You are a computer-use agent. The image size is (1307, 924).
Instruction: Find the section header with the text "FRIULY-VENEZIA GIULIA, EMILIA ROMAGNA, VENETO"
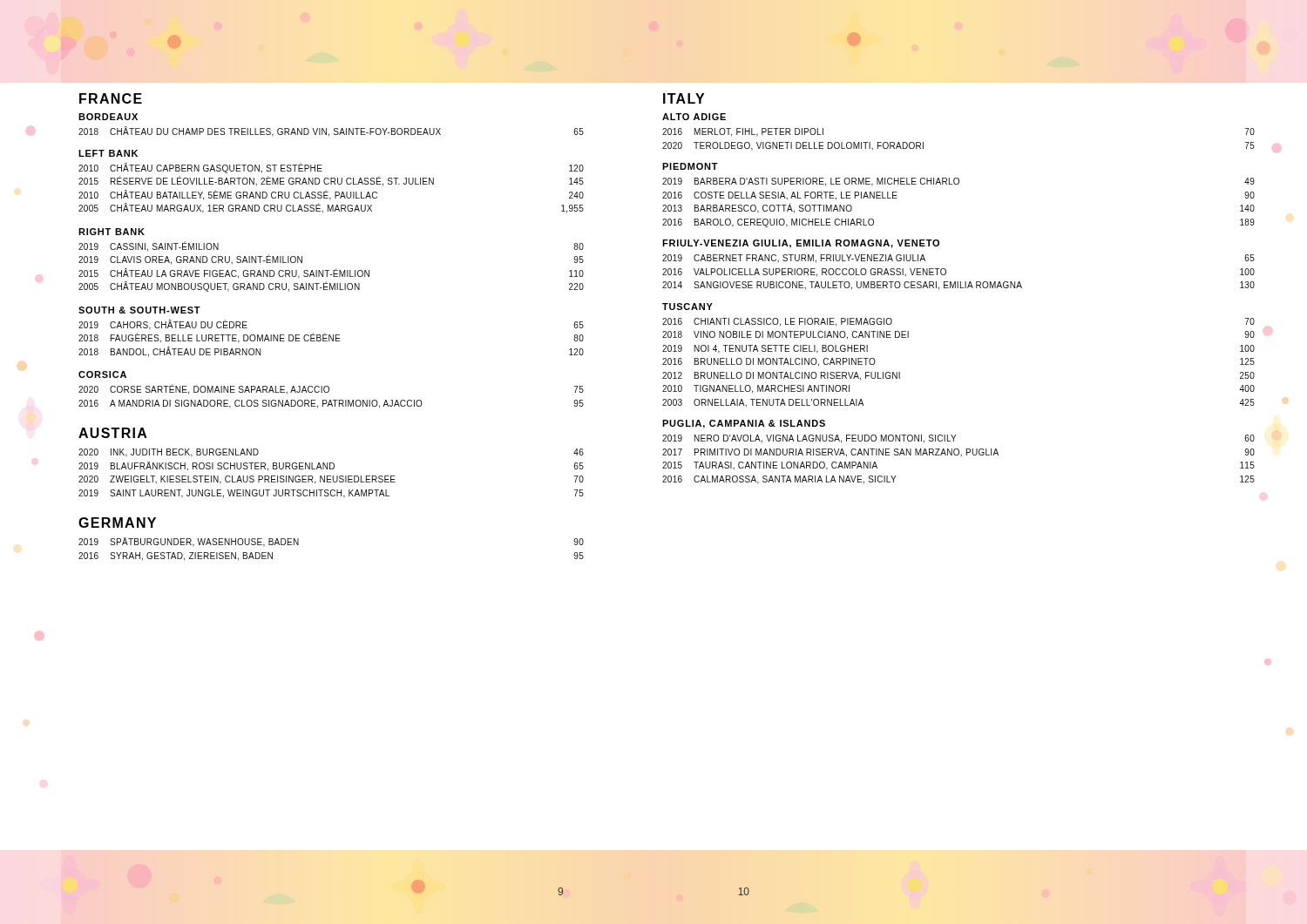(x=801, y=243)
